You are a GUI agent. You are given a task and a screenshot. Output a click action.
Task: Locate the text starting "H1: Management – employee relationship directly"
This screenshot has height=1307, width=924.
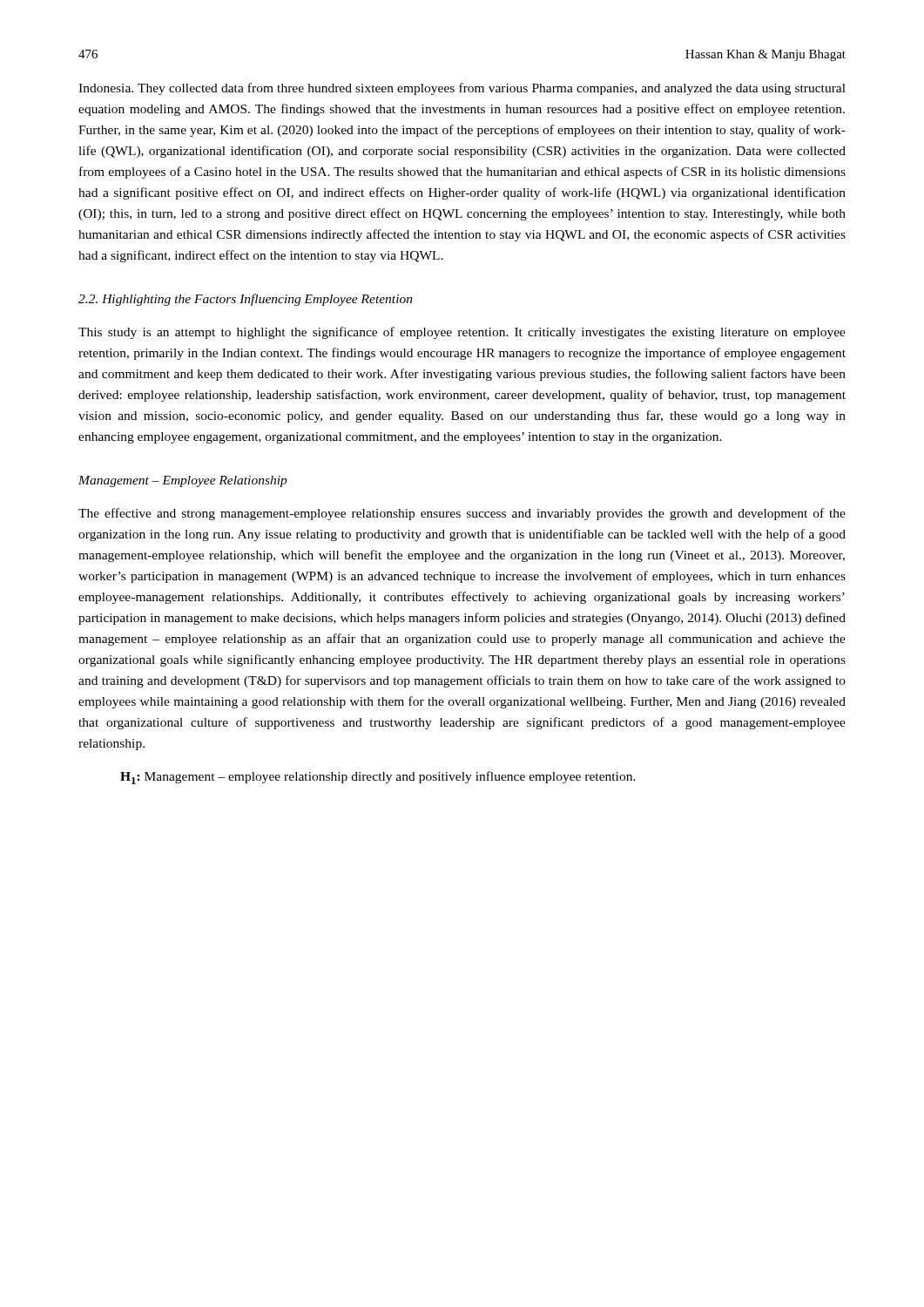[483, 778]
